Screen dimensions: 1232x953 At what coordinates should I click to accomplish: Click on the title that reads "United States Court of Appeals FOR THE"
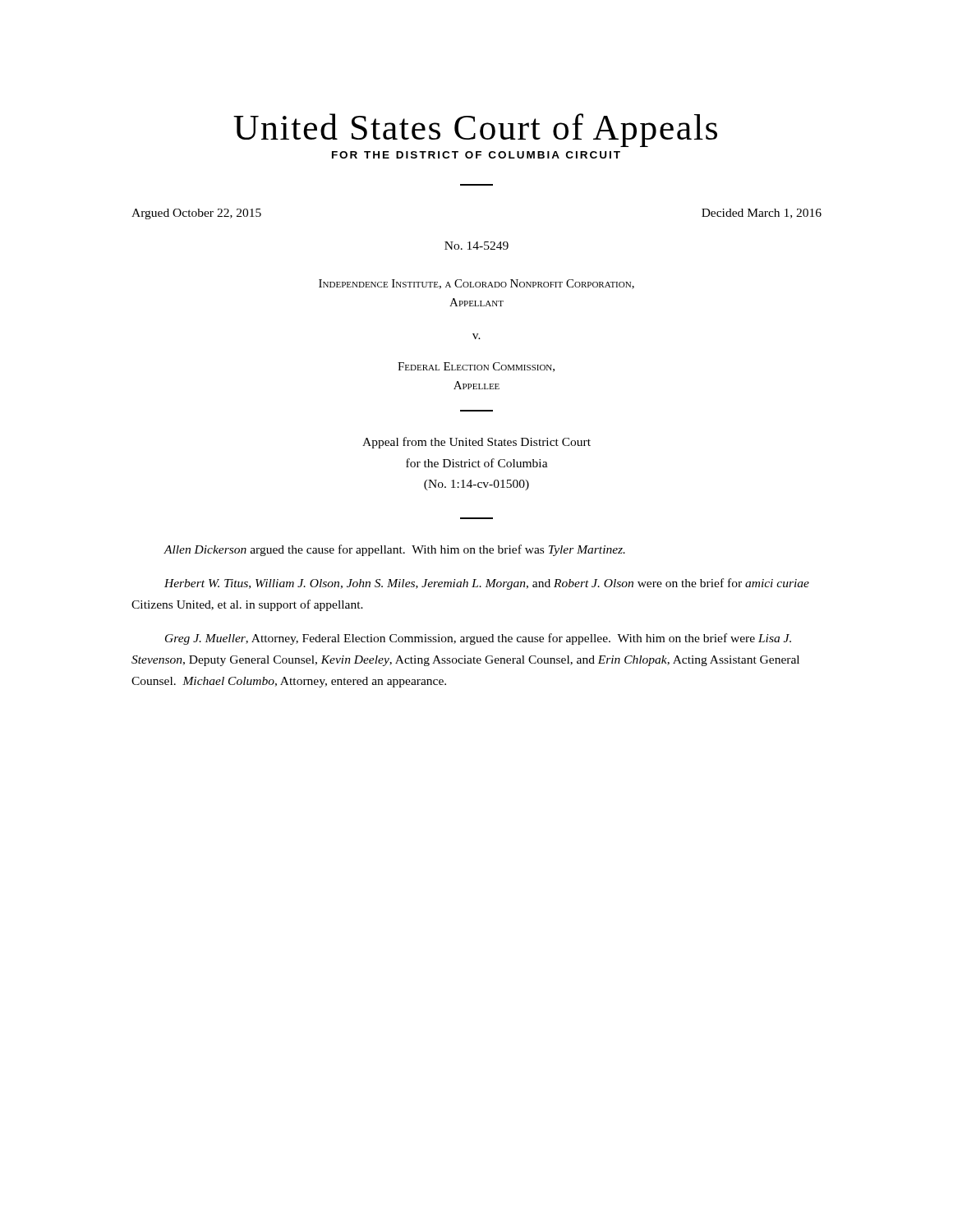point(476,134)
